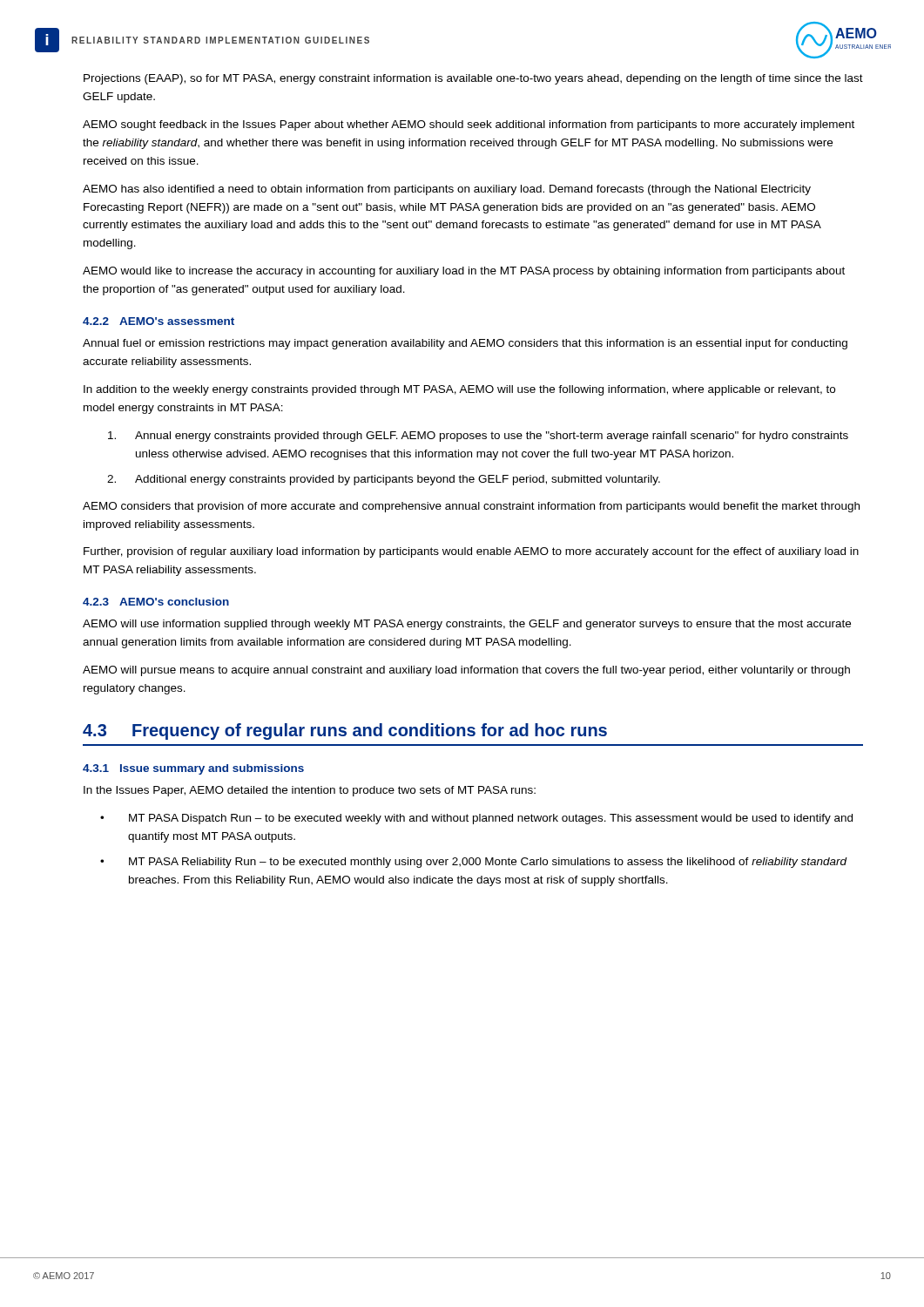Locate the block of text that opens with "AEMO considers that provision of more"
Screen dimensions: 1307x924
tap(473, 515)
